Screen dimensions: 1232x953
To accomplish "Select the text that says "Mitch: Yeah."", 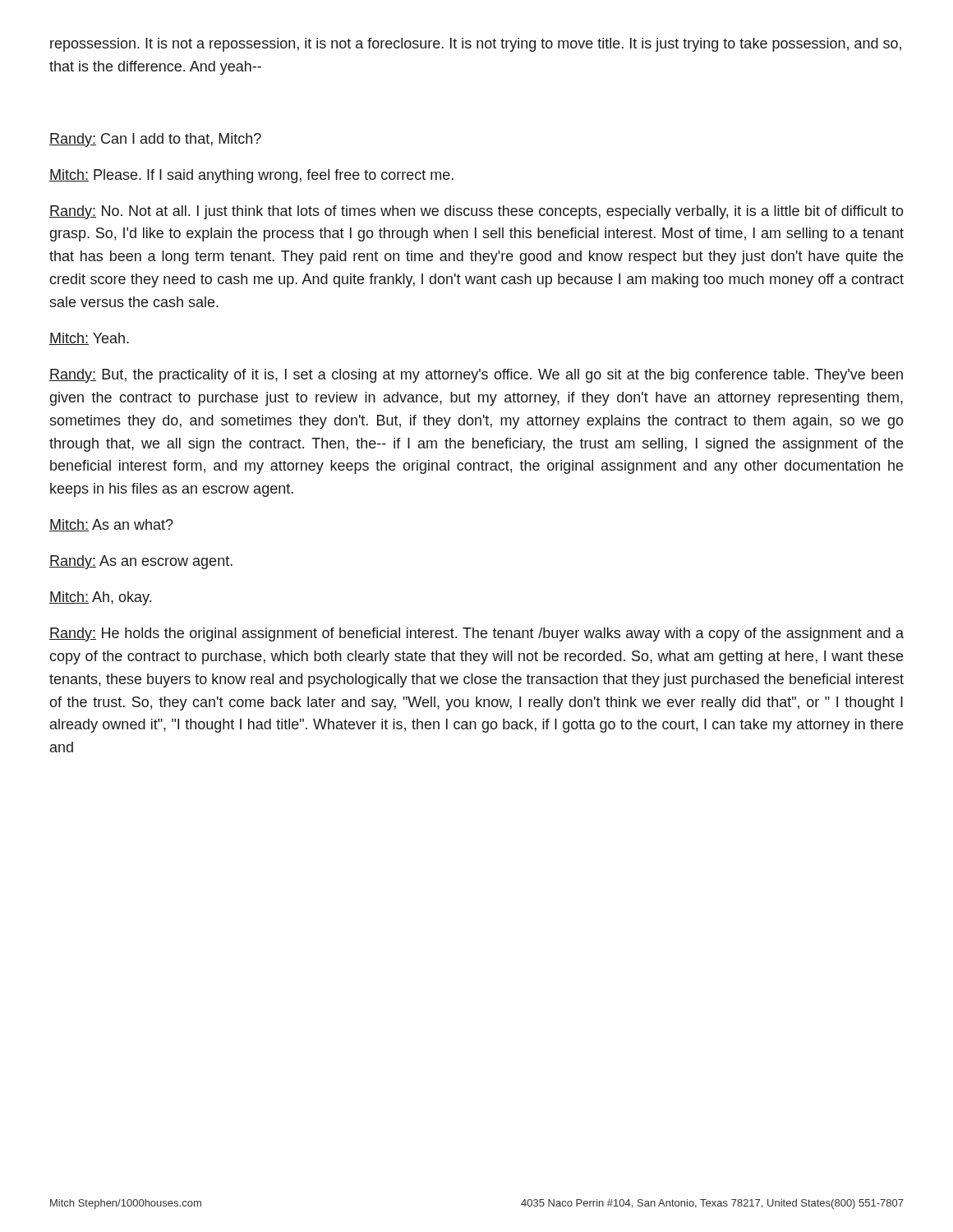I will click(90, 338).
